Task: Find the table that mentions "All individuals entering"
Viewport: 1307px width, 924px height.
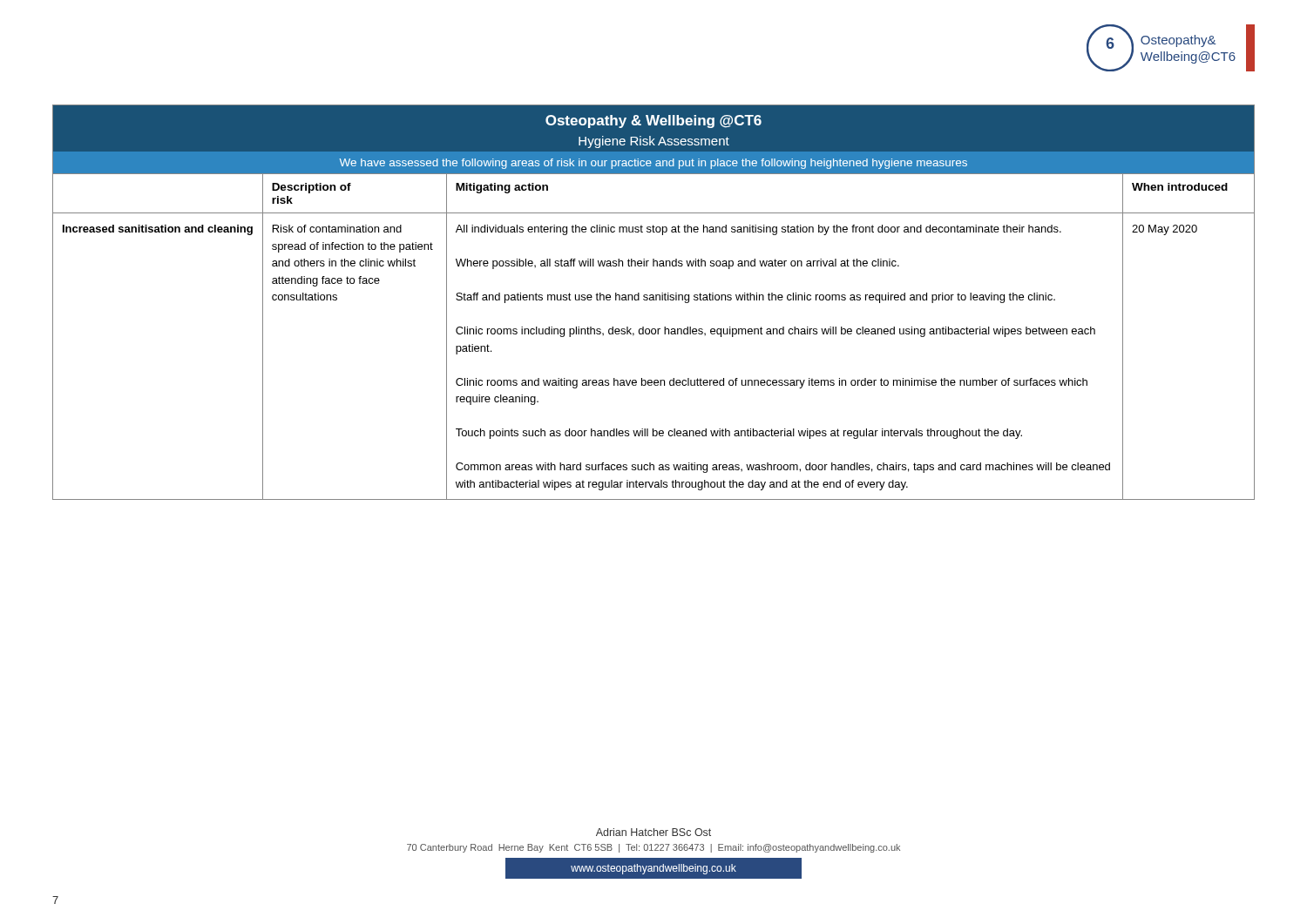Action: pos(654,302)
